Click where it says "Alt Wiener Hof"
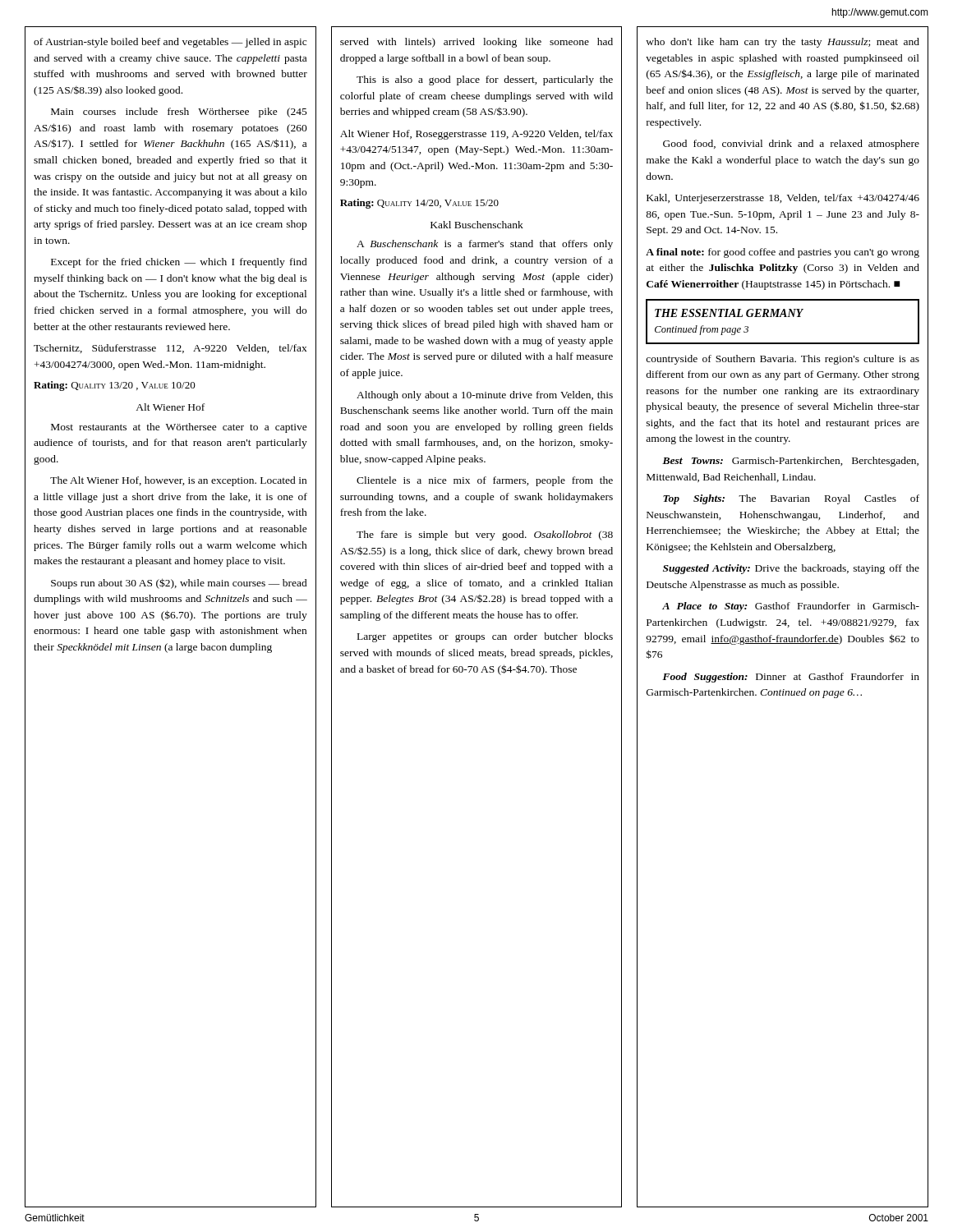 [x=170, y=407]
